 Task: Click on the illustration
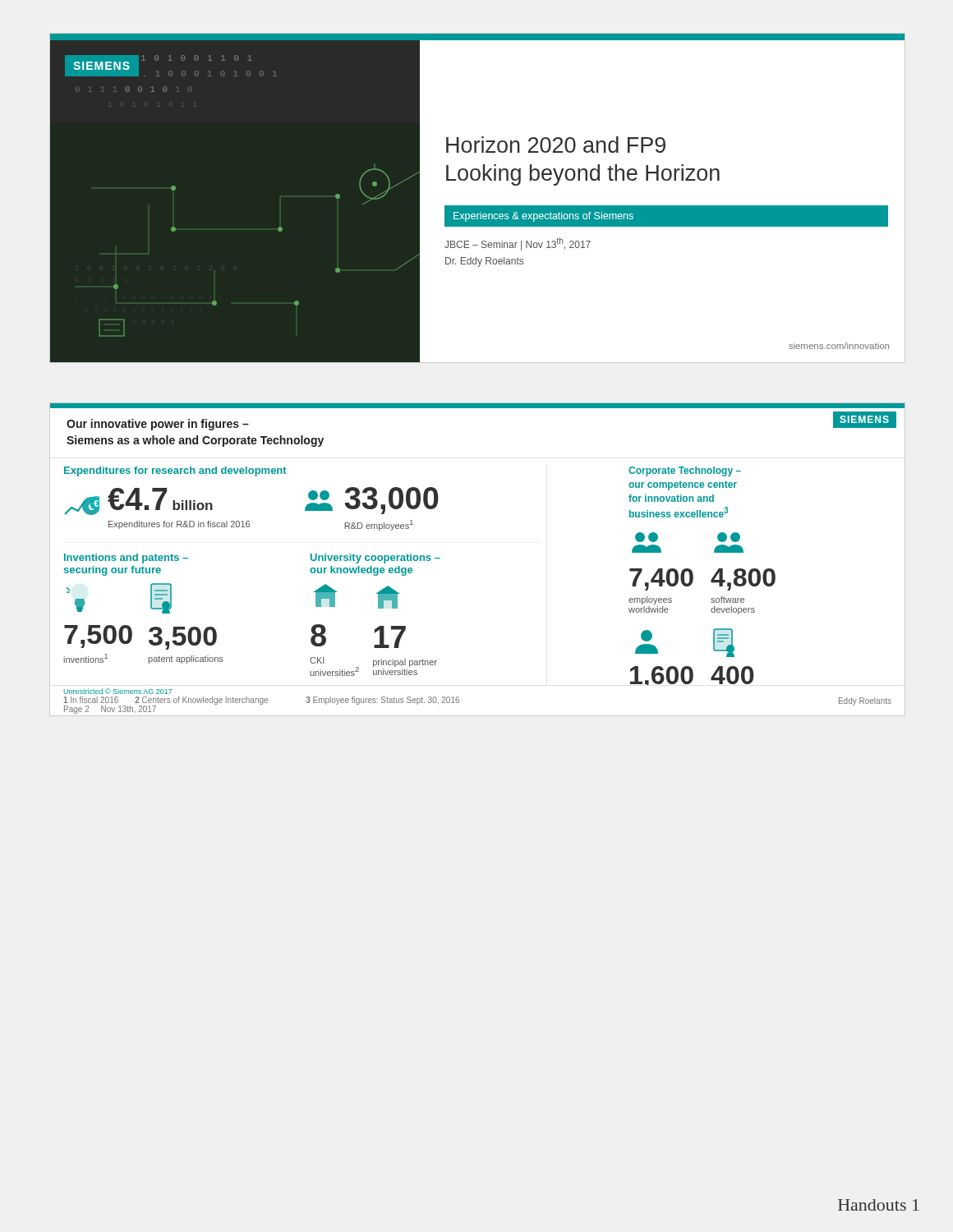pyautogui.click(x=477, y=198)
